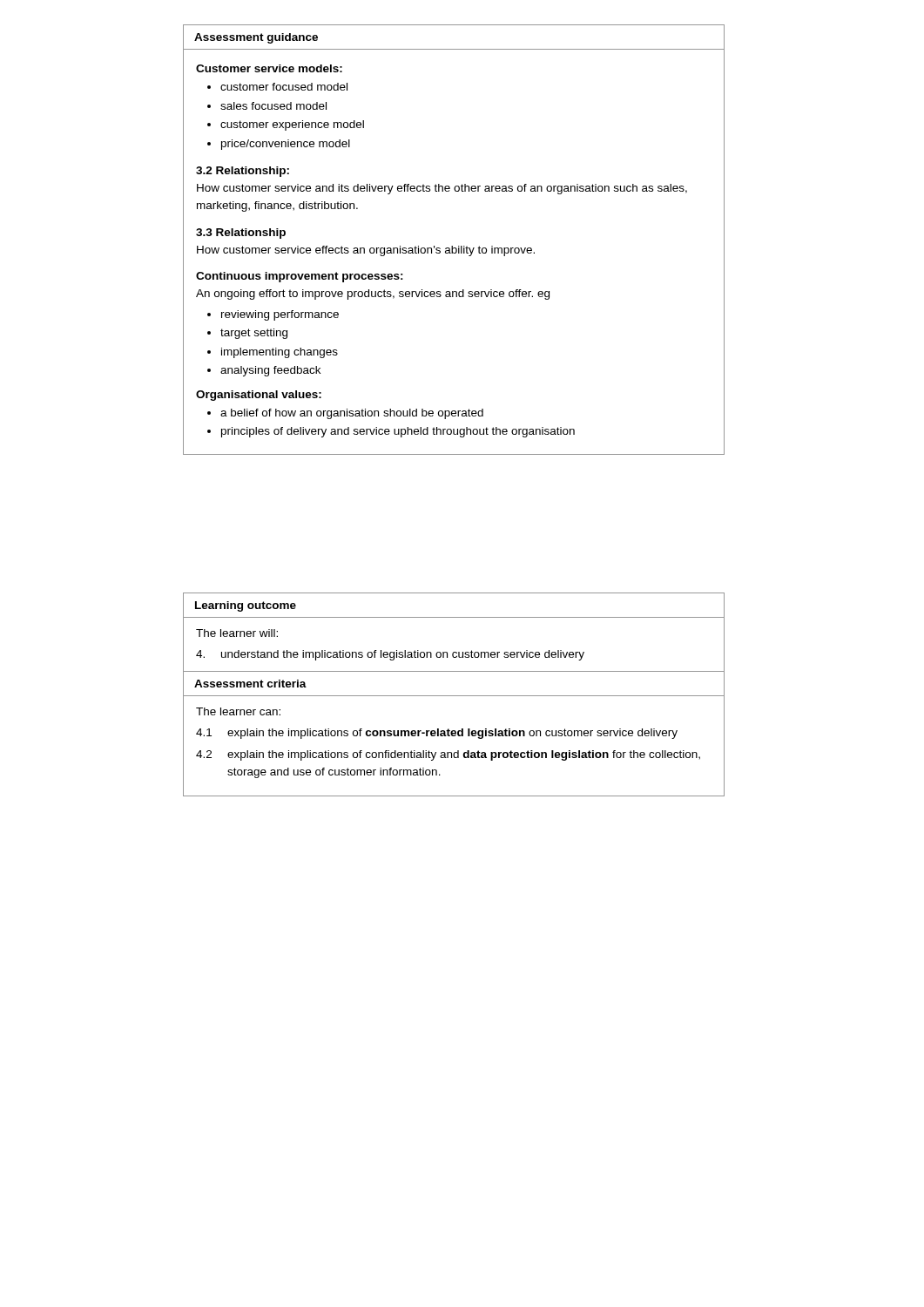
Task: Locate the text containing "The learner can:"
Action: pos(239,712)
